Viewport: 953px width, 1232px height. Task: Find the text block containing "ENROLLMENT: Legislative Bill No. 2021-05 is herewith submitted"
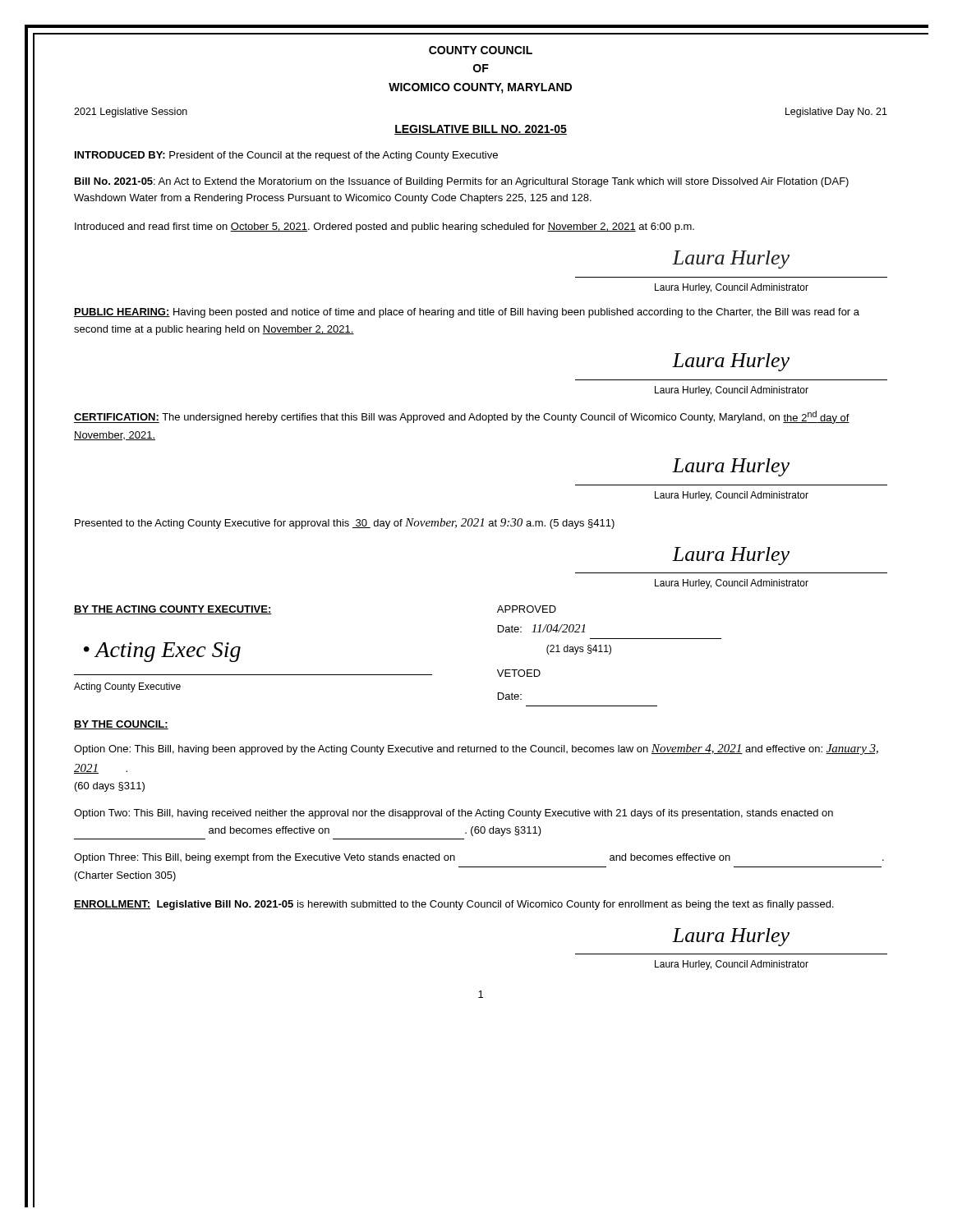point(454,905)
